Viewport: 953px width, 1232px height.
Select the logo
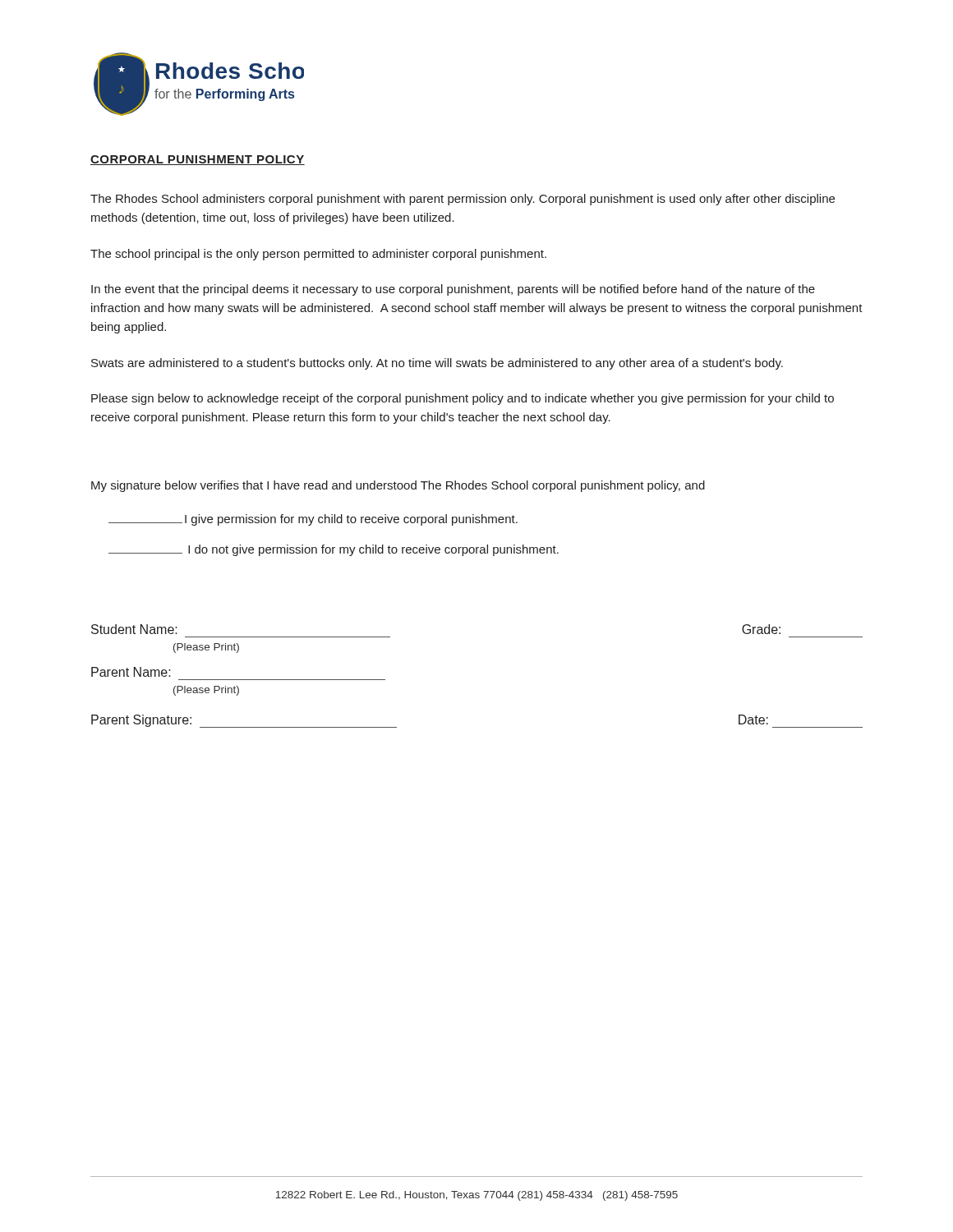tap(476, 84)
